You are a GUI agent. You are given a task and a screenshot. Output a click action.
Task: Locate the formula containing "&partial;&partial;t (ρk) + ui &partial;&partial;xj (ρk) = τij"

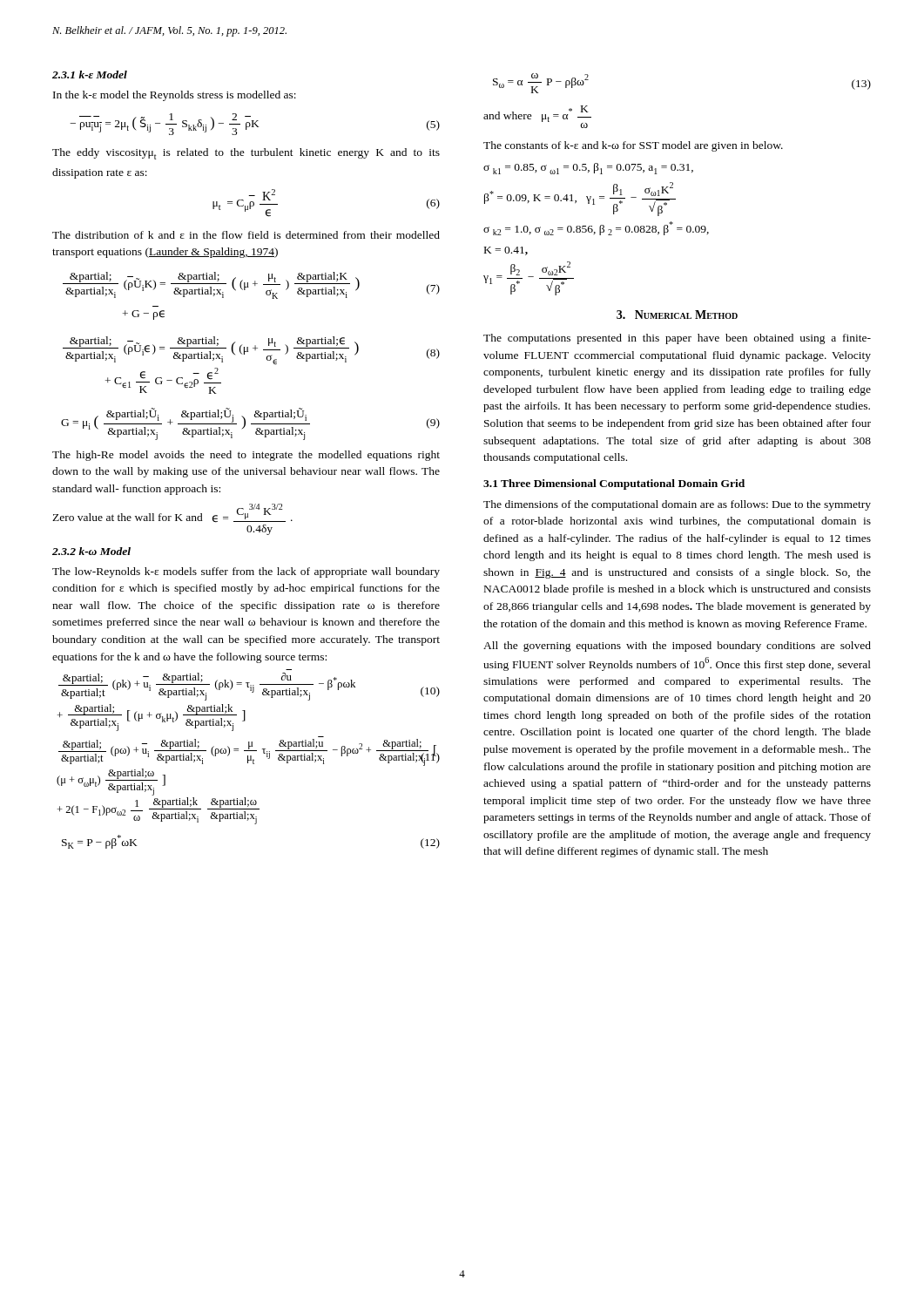pyautogui.click(x=246, y=701)
